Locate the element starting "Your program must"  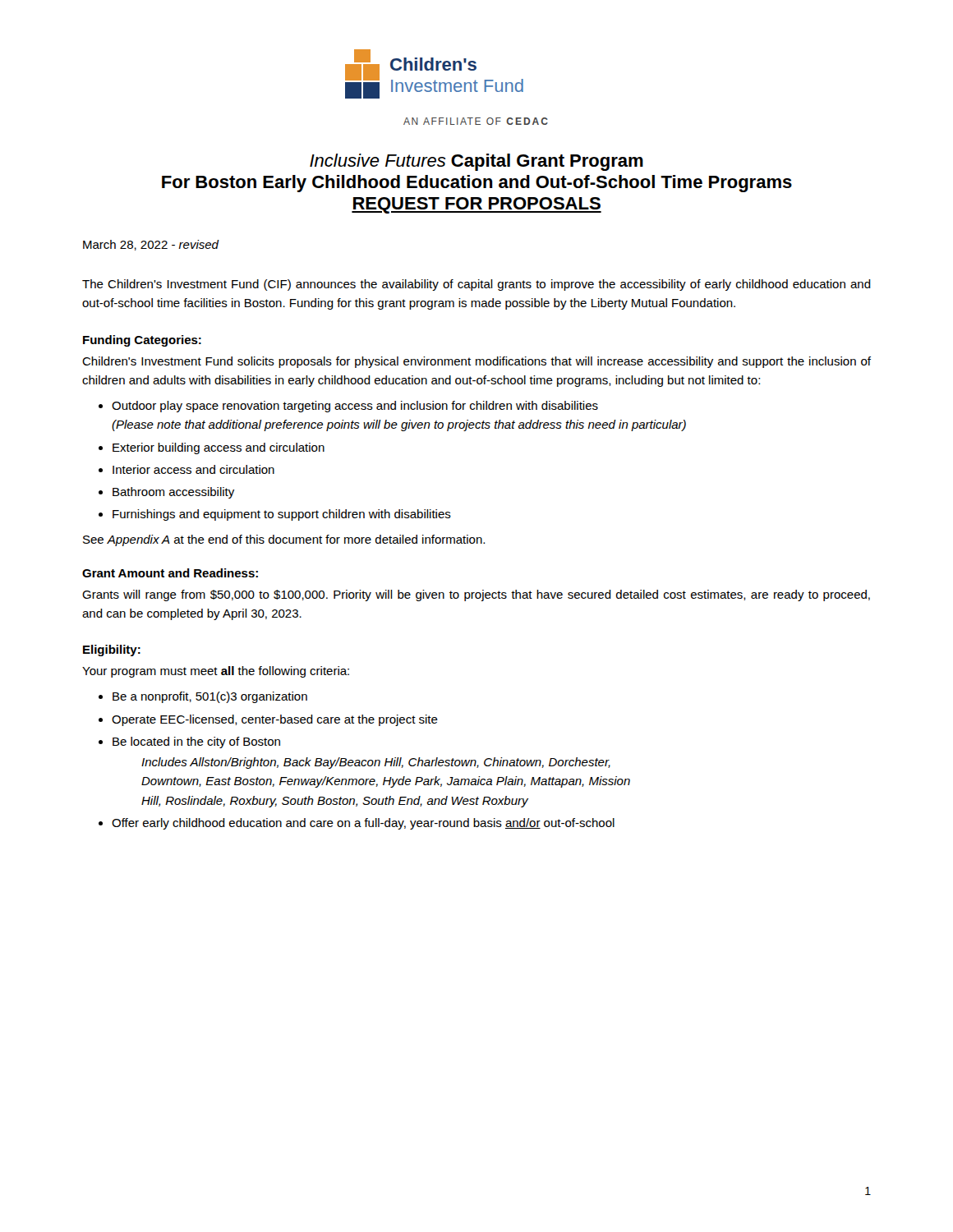coord(216,671)
